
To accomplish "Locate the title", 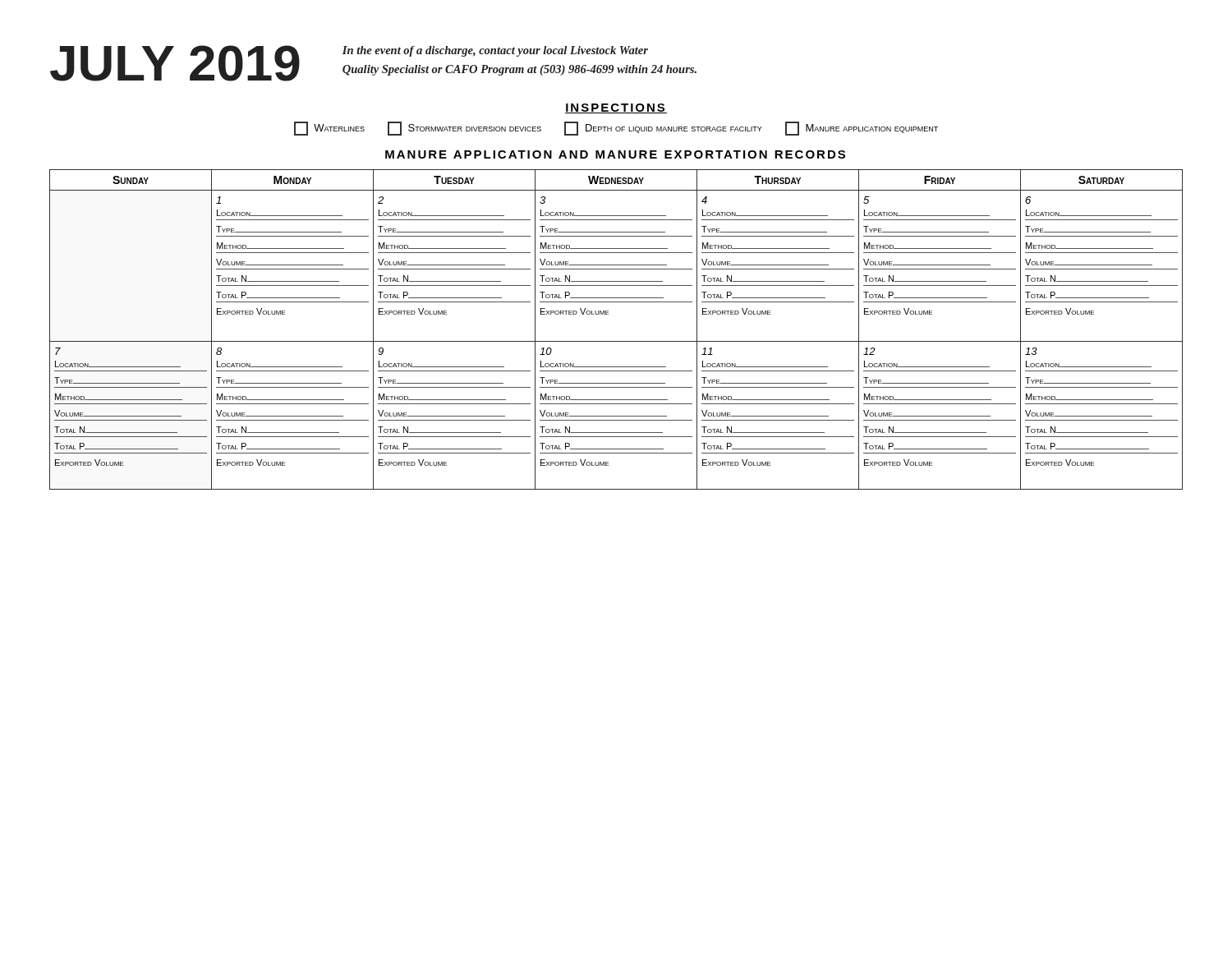I will (175, 62).
